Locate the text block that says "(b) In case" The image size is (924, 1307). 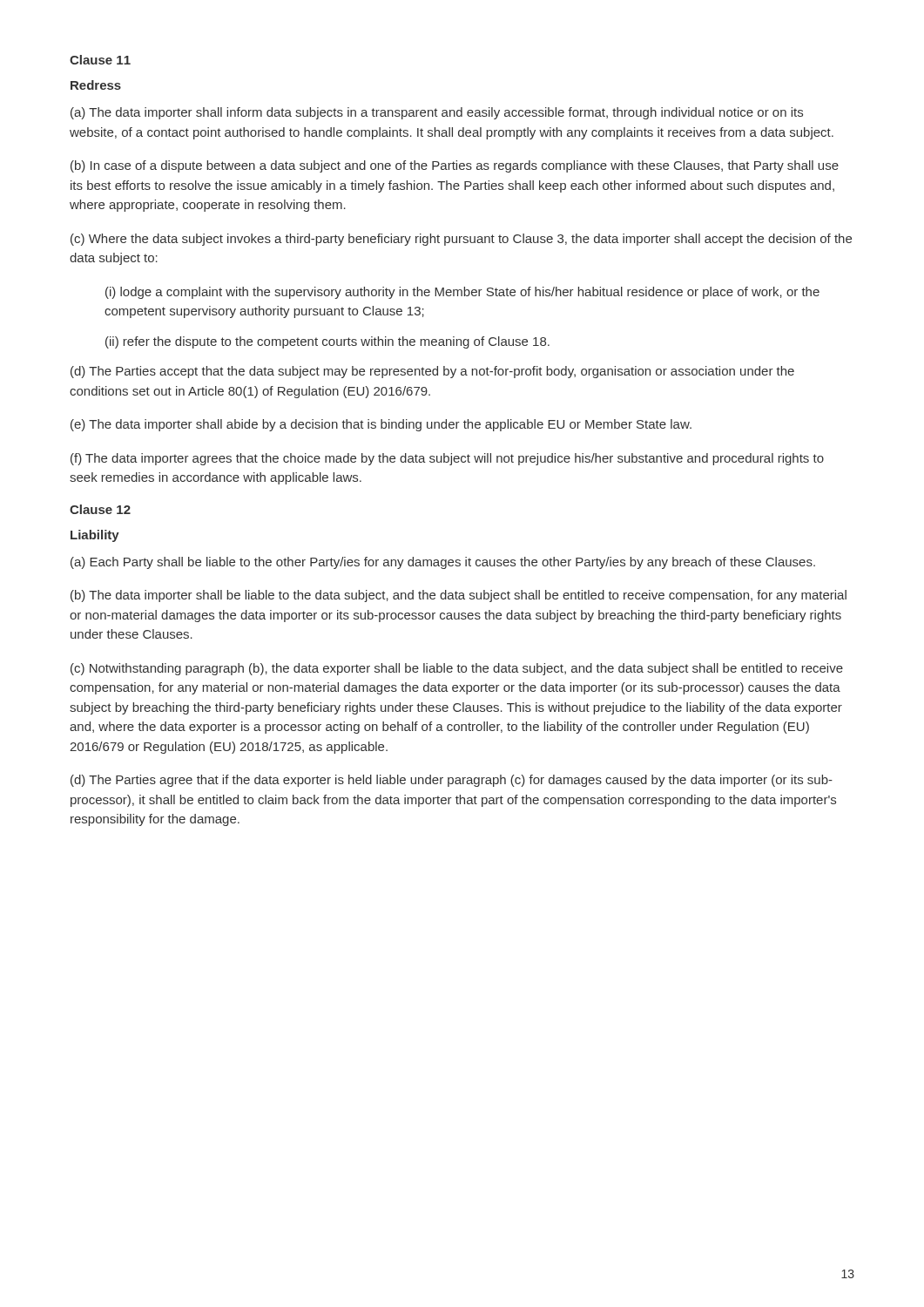tap(454, 185)
